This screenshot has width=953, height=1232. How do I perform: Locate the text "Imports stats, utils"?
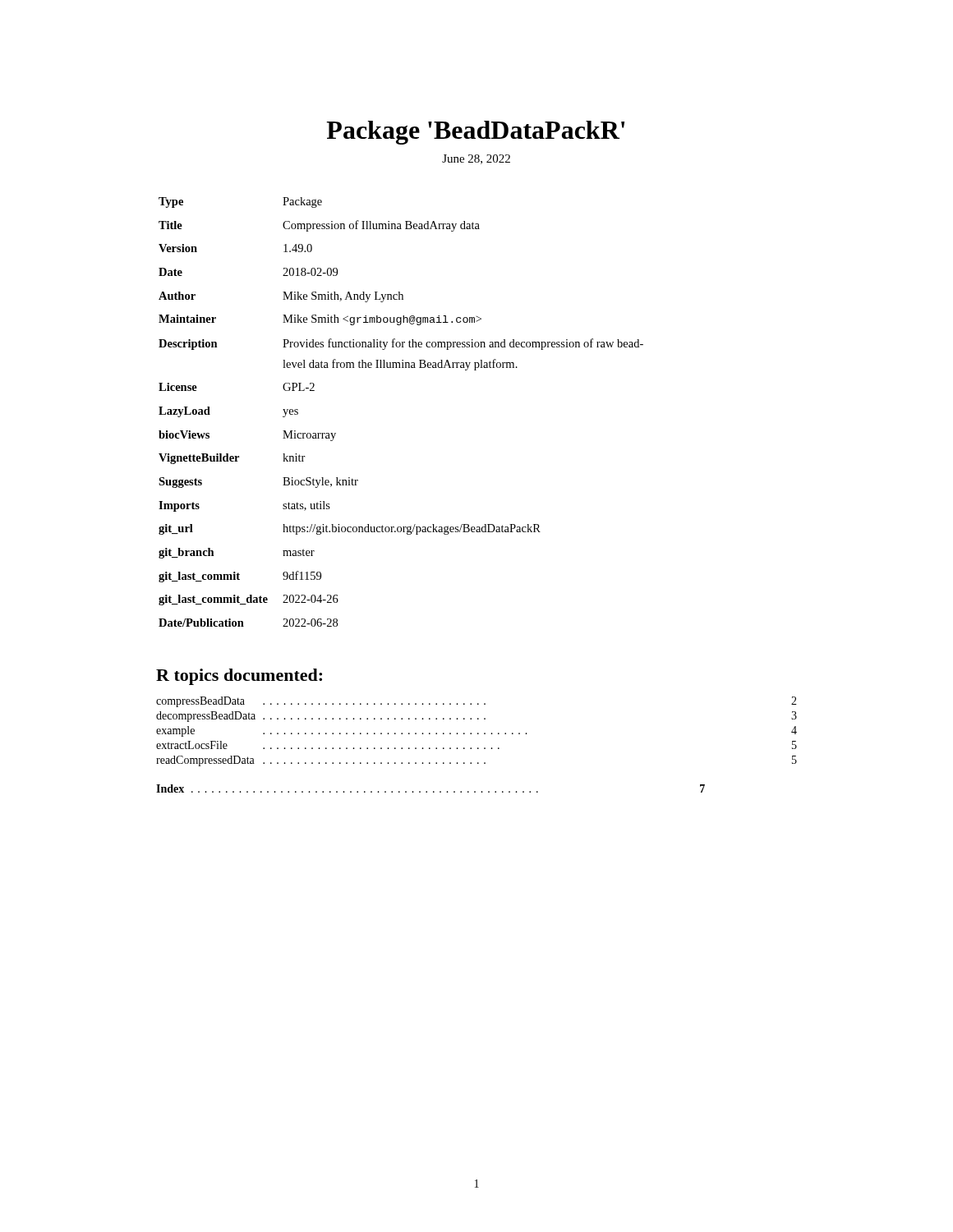[x=181, y=506]
